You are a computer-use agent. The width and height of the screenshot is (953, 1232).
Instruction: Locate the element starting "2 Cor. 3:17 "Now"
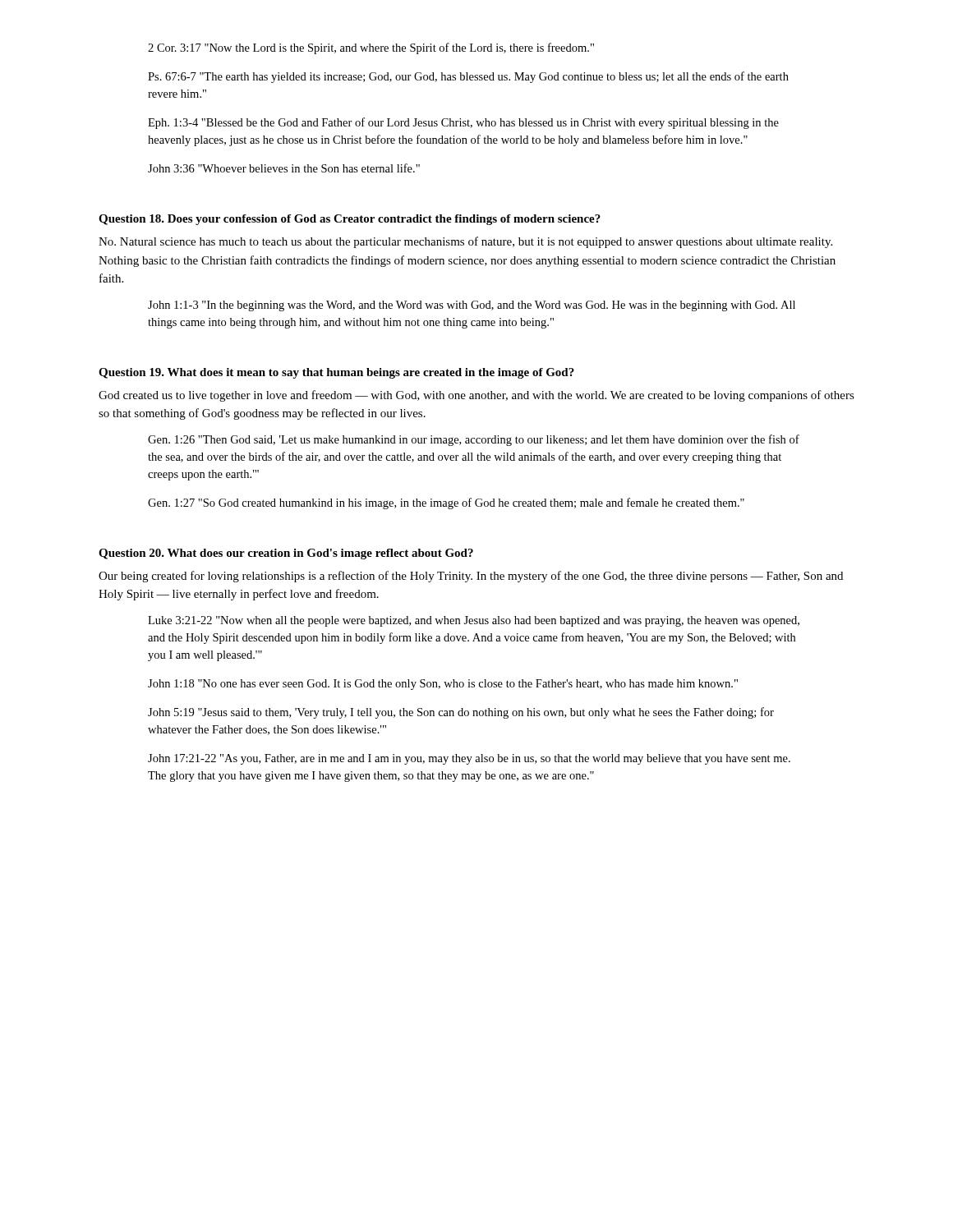(x=371, y=48)
